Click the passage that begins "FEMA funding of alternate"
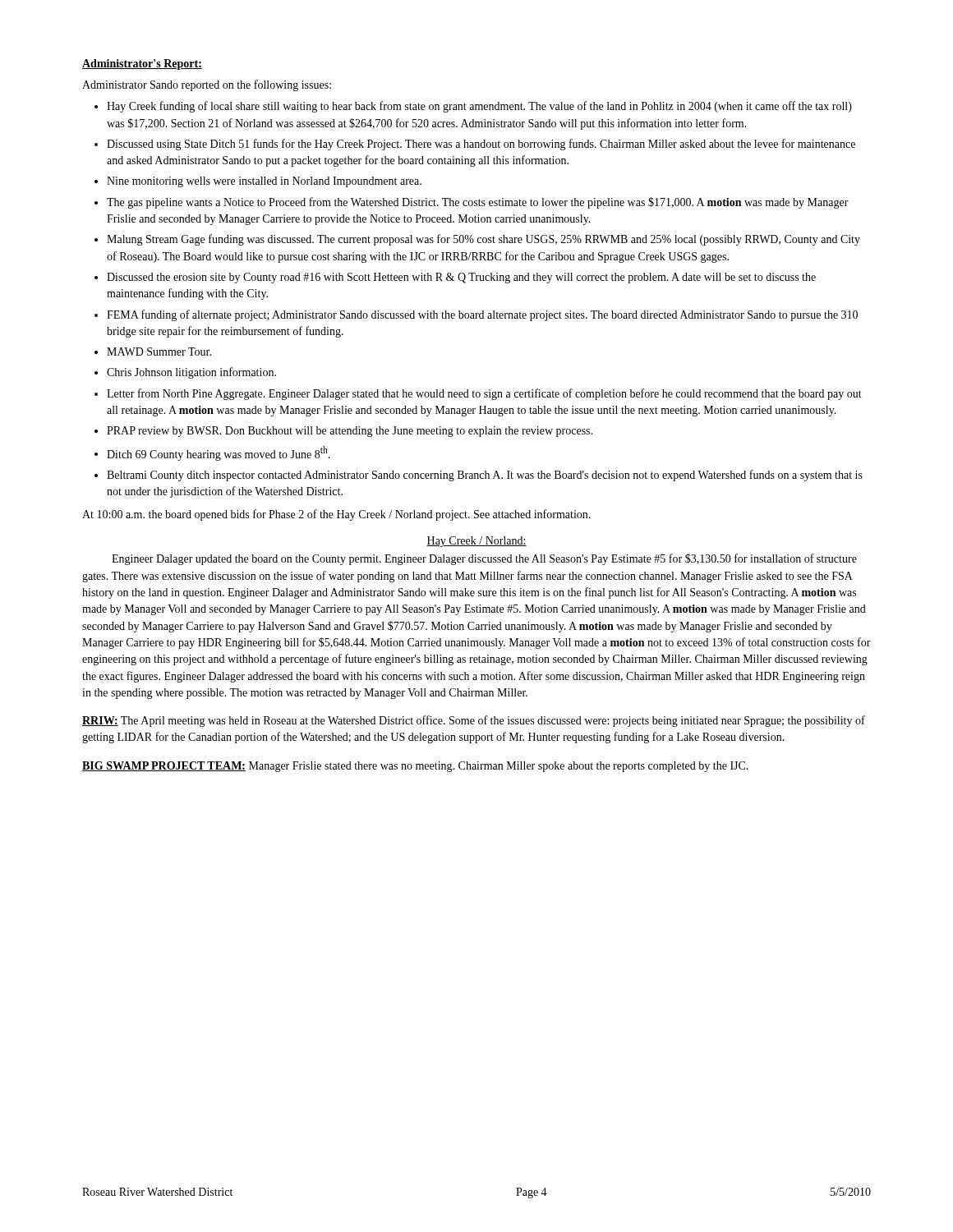Viewport: 953px width, 1232px height. (483, 323)
